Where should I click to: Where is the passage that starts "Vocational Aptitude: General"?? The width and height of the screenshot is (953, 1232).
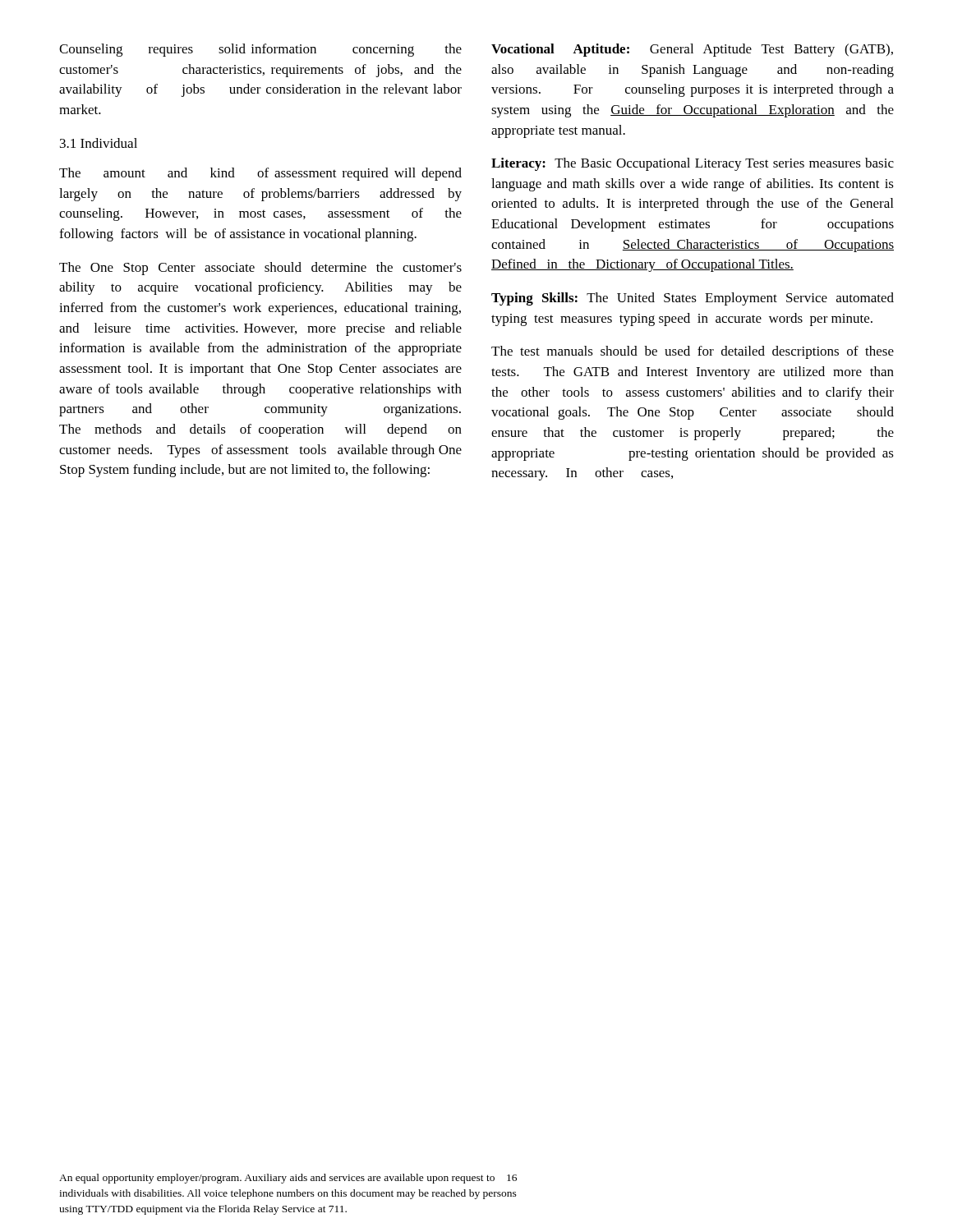693,90
